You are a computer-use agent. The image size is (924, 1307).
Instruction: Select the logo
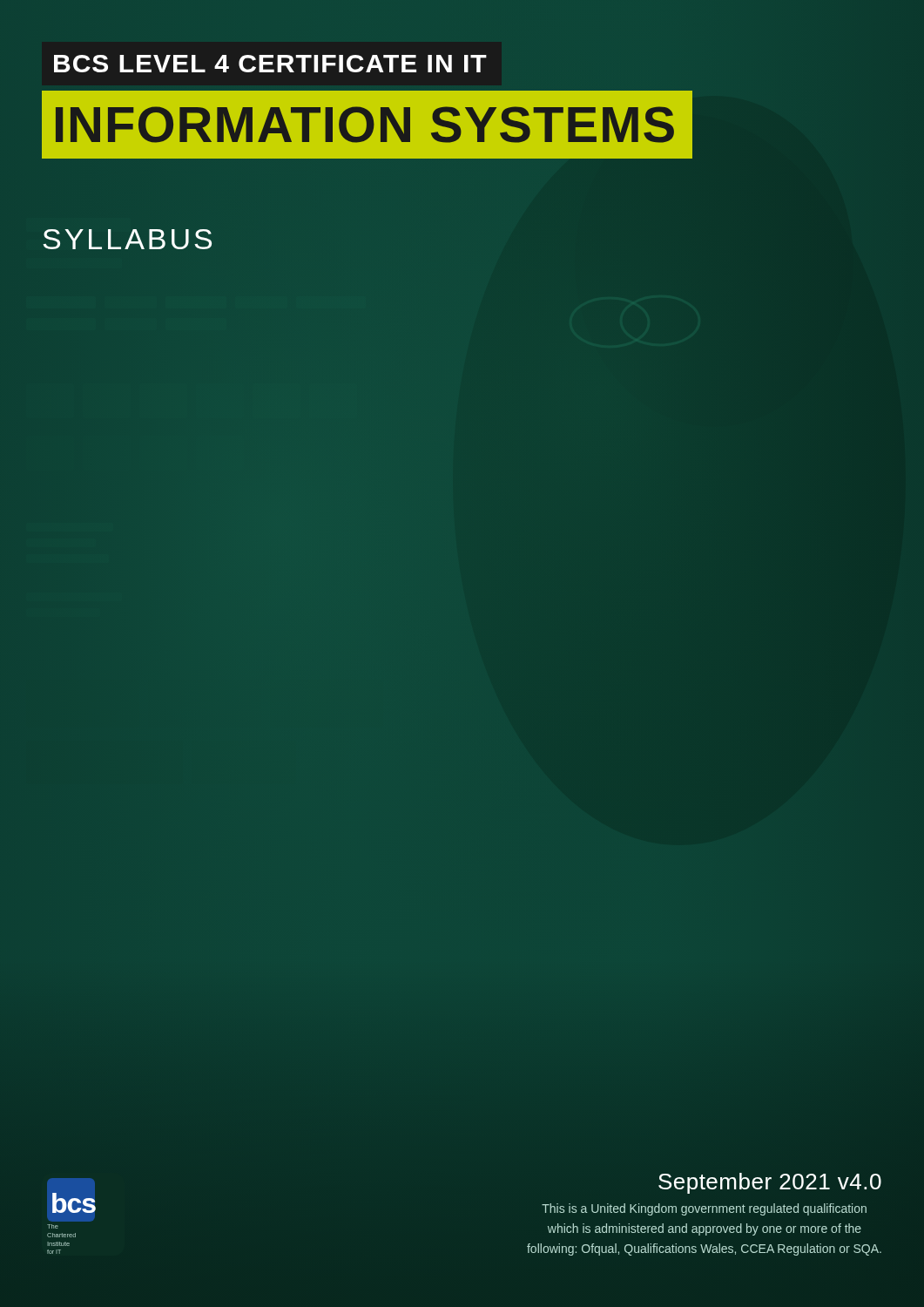(83, 1216)
